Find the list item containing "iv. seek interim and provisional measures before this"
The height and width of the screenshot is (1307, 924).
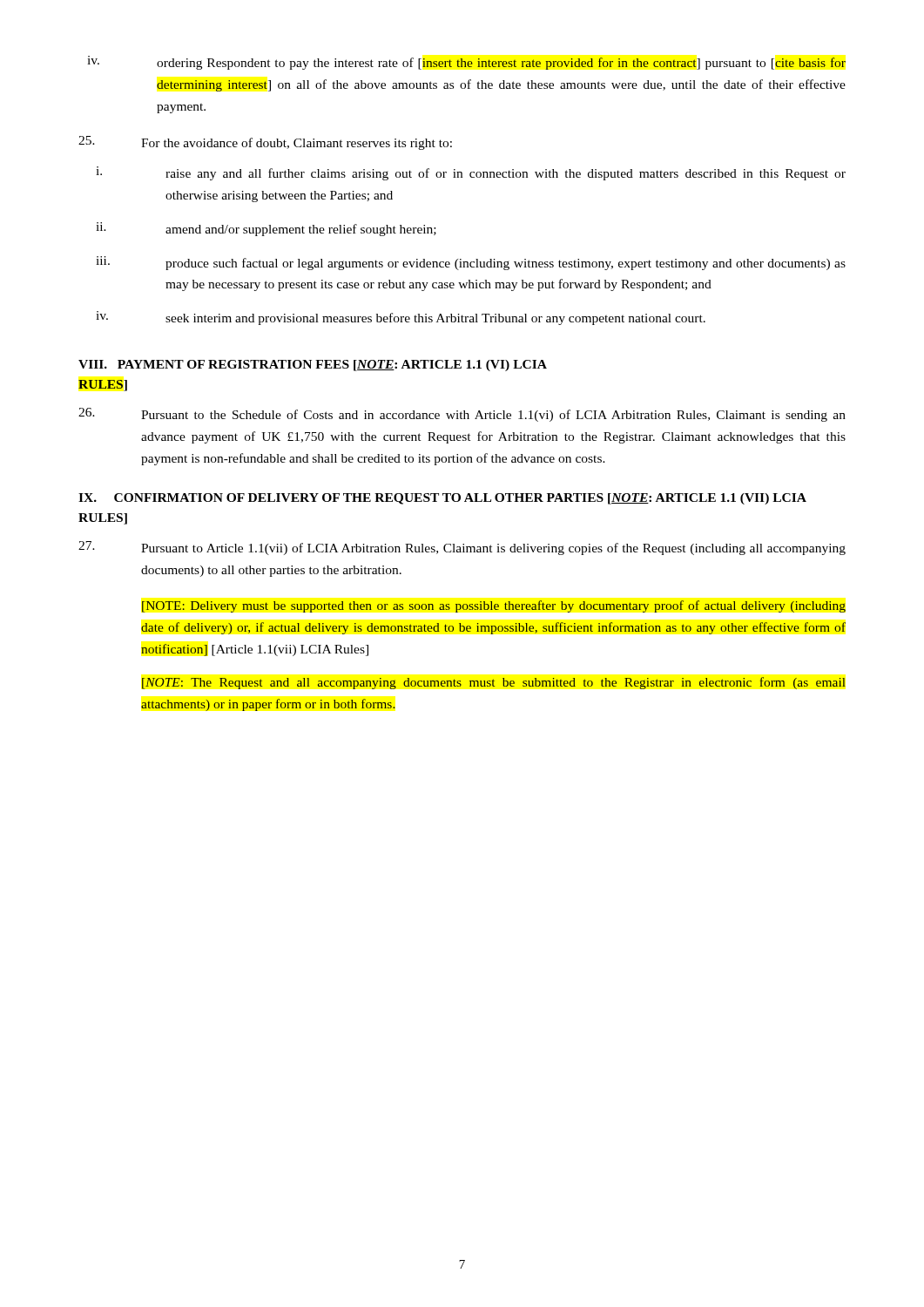(x=462, y=319)
